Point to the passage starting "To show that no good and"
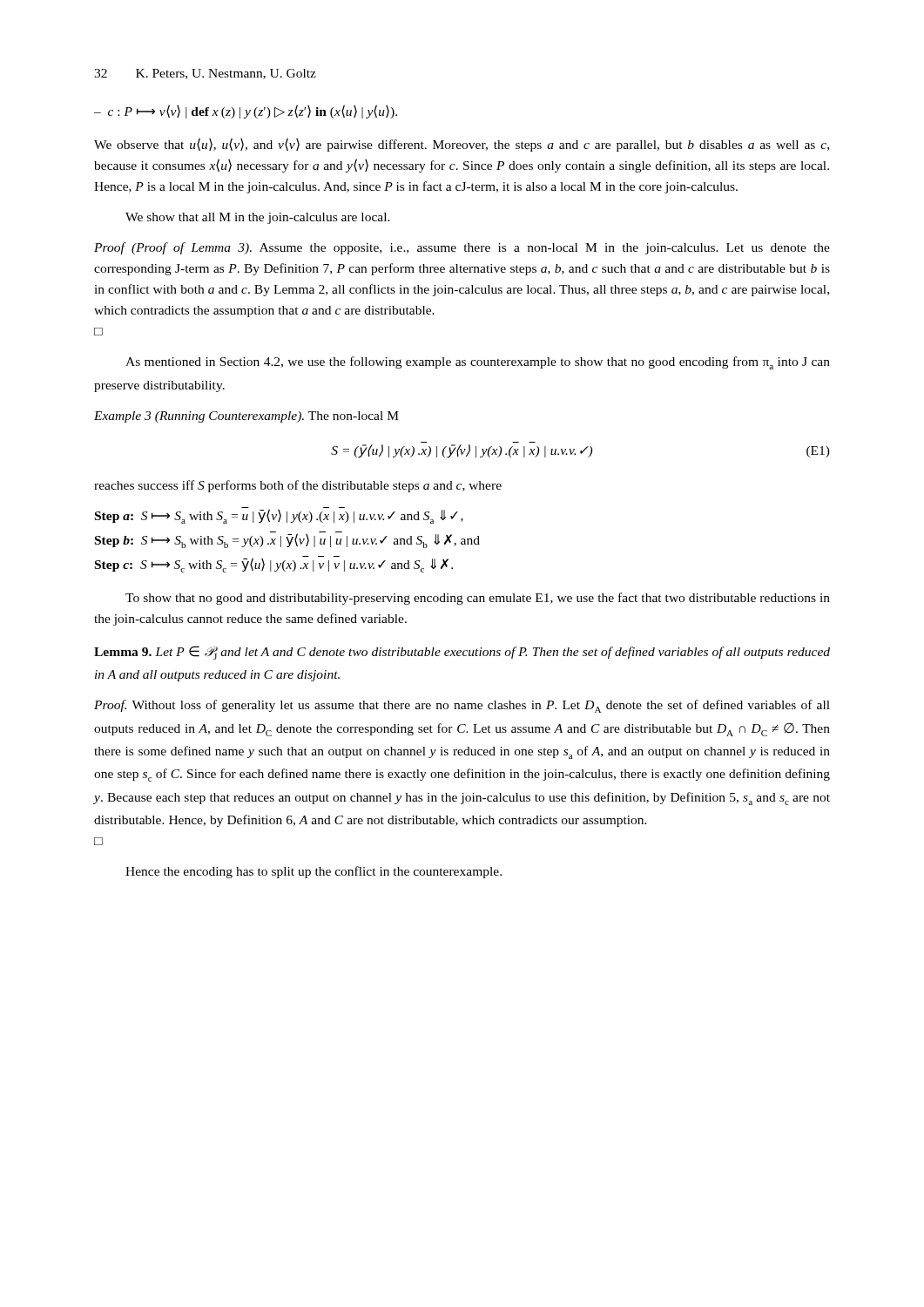This screenshot has width=924, height=1307. click(462, 608)
